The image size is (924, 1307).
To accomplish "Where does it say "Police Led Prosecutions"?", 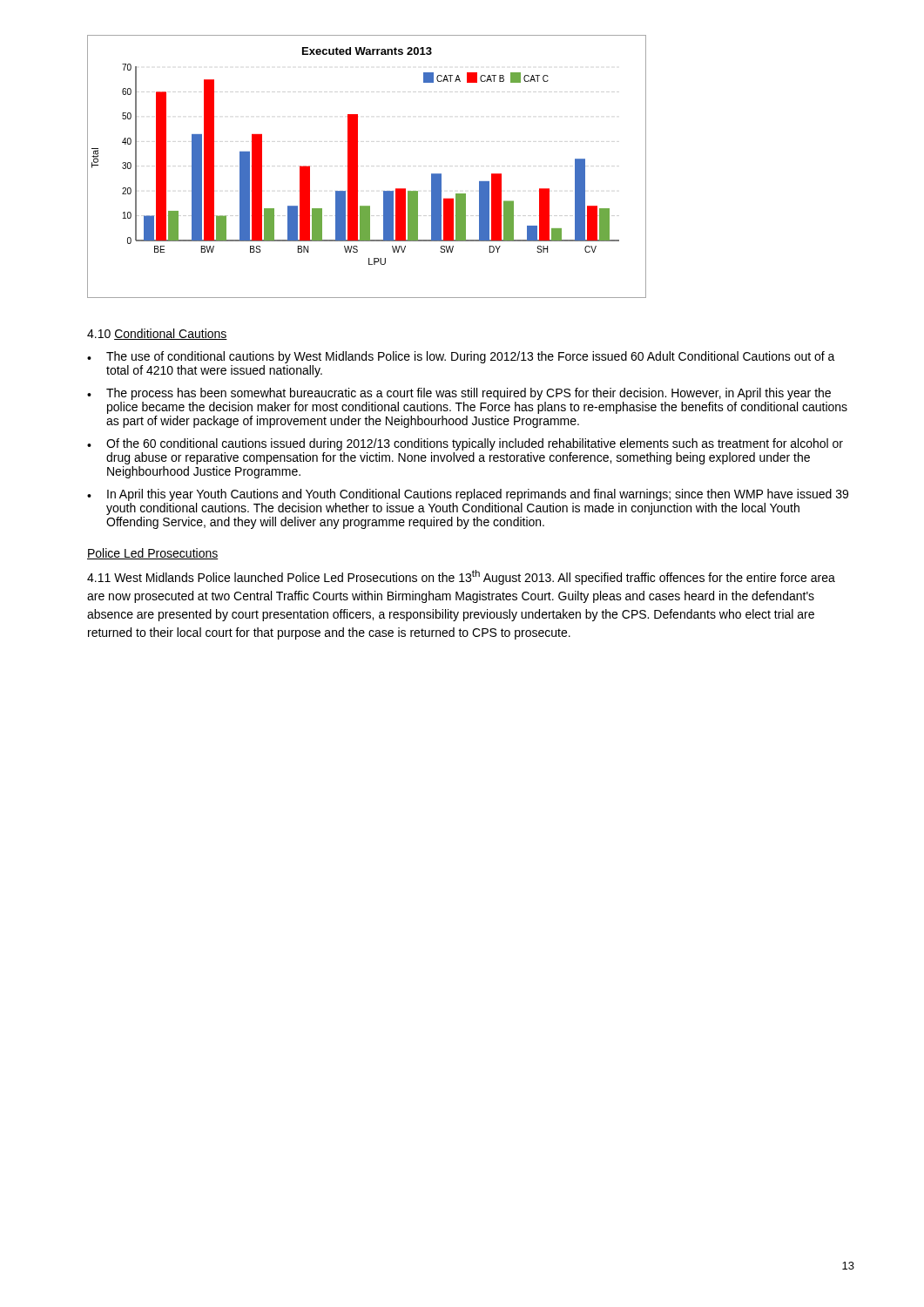I will coord(153,553).
